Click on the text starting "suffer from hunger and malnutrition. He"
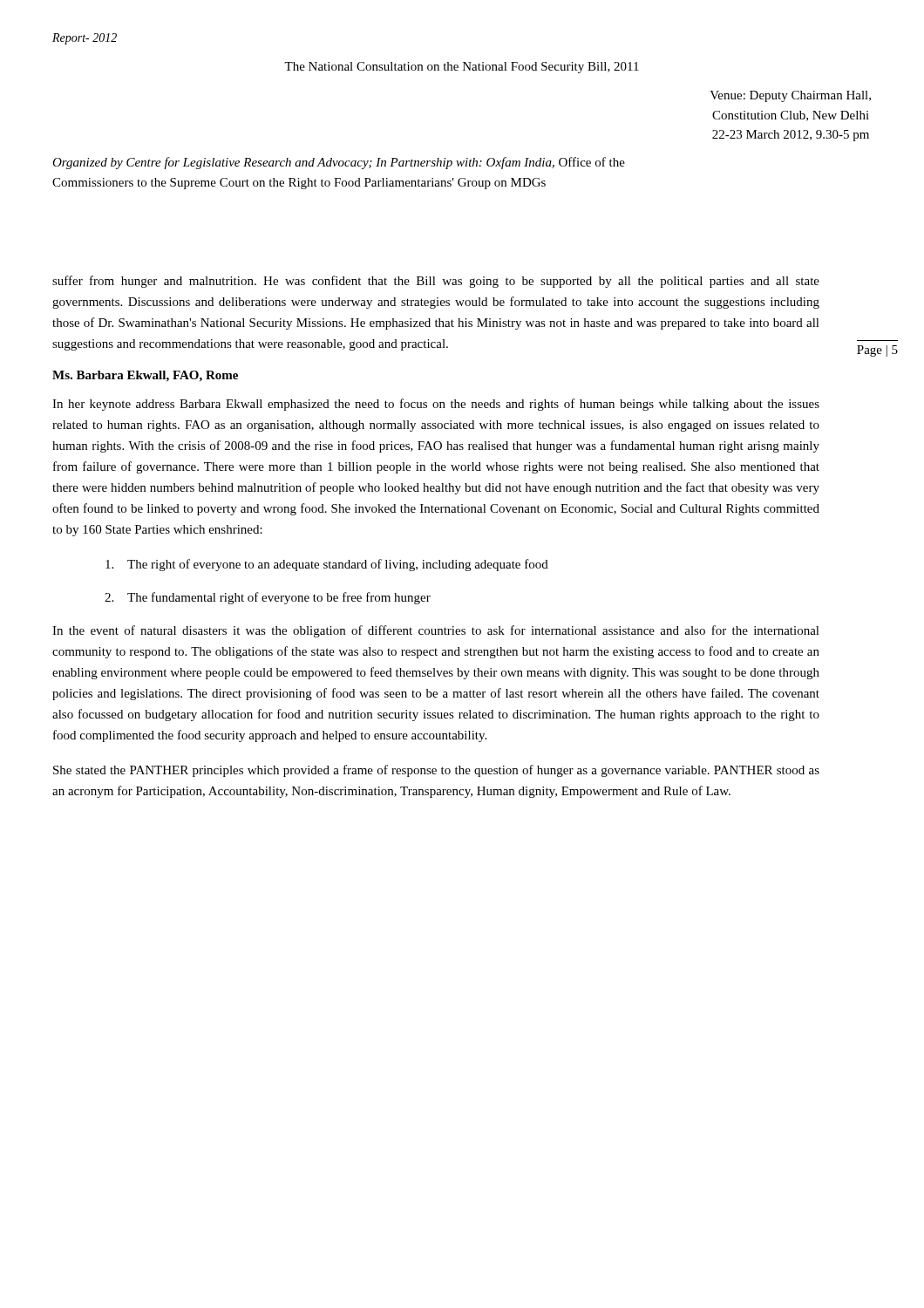Screen dimensions: 1308x924 click(436, 312)
